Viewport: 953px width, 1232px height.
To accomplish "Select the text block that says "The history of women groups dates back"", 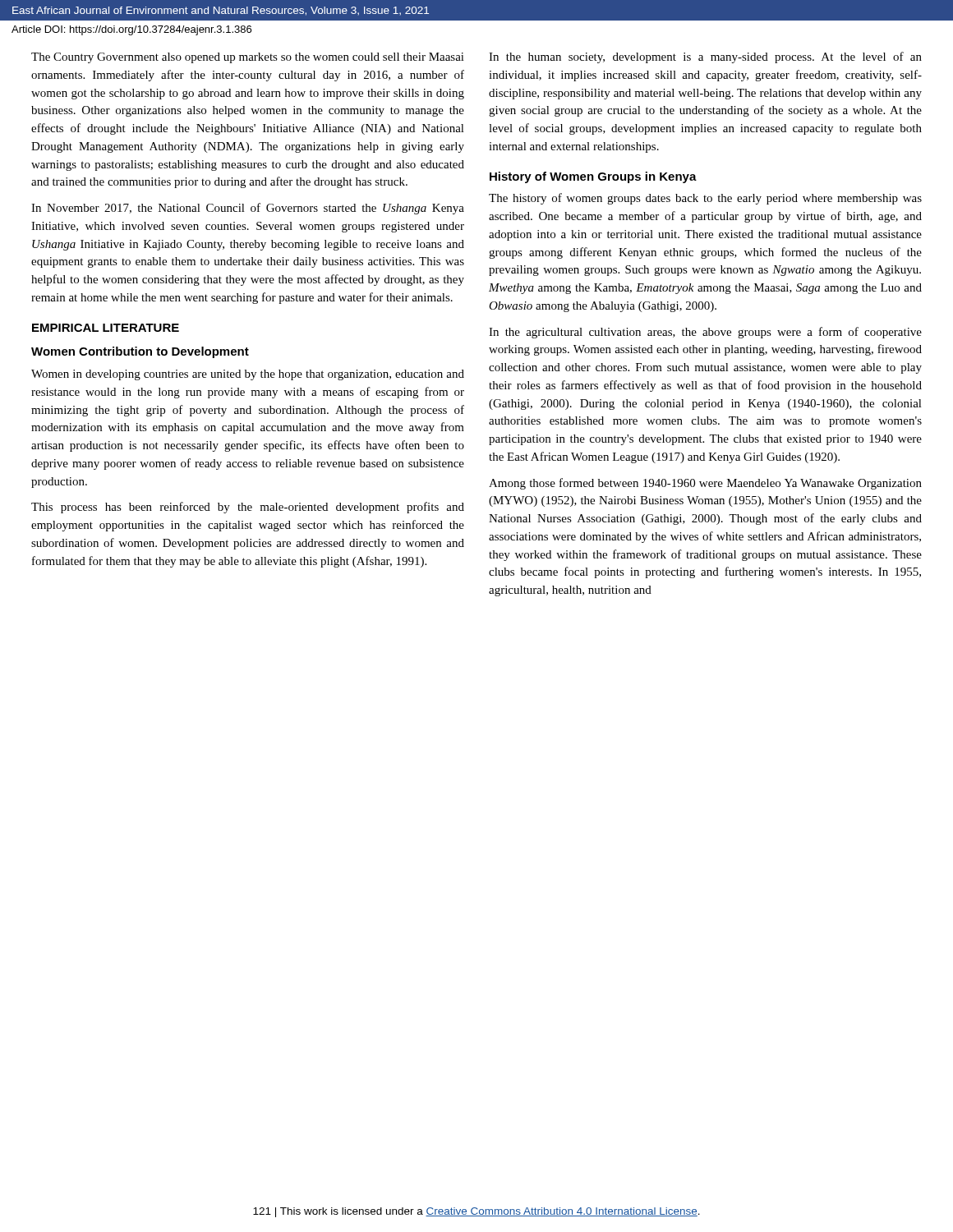I will tap(705, 252).
